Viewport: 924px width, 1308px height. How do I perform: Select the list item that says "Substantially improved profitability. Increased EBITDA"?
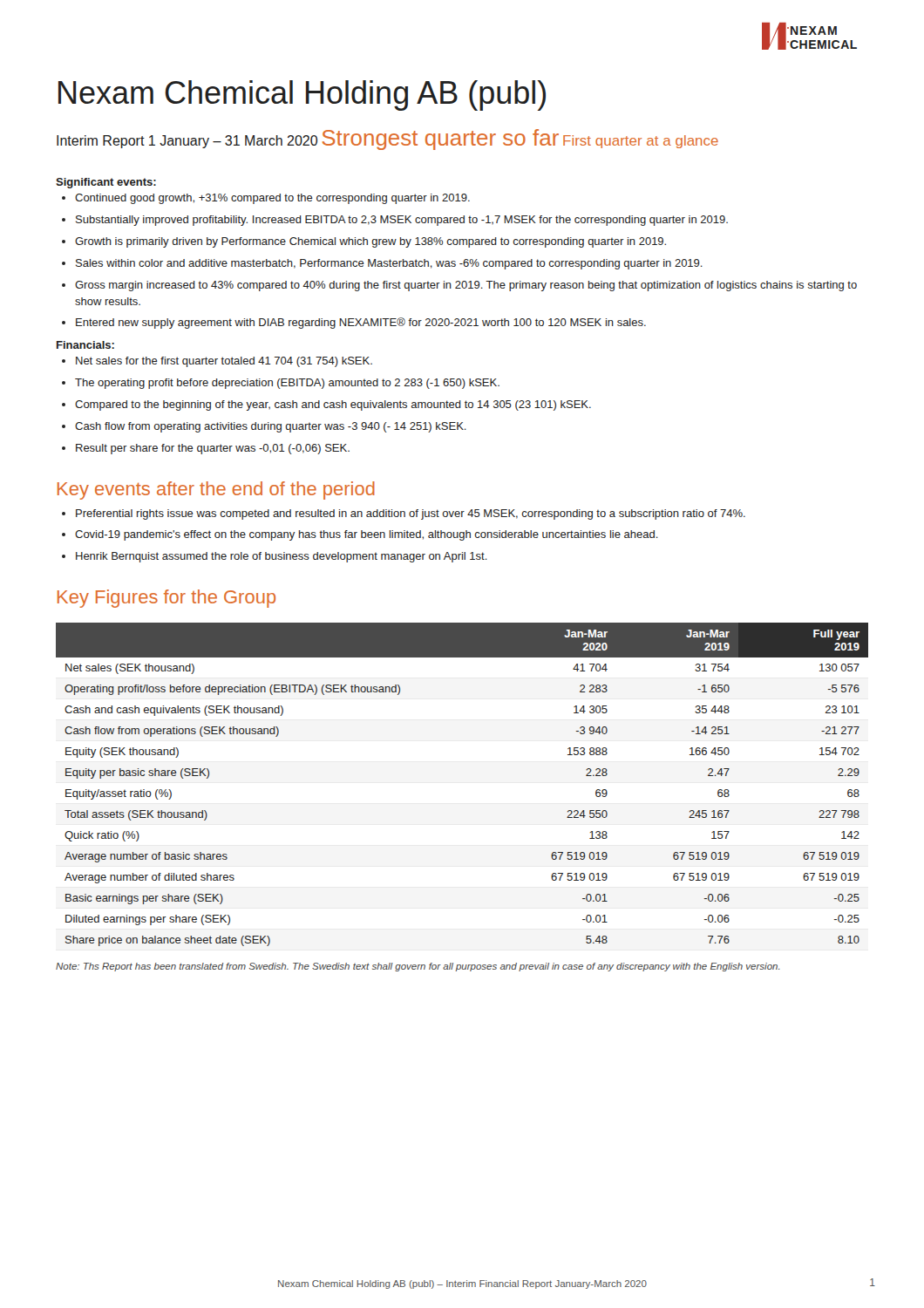coord(462,220)
